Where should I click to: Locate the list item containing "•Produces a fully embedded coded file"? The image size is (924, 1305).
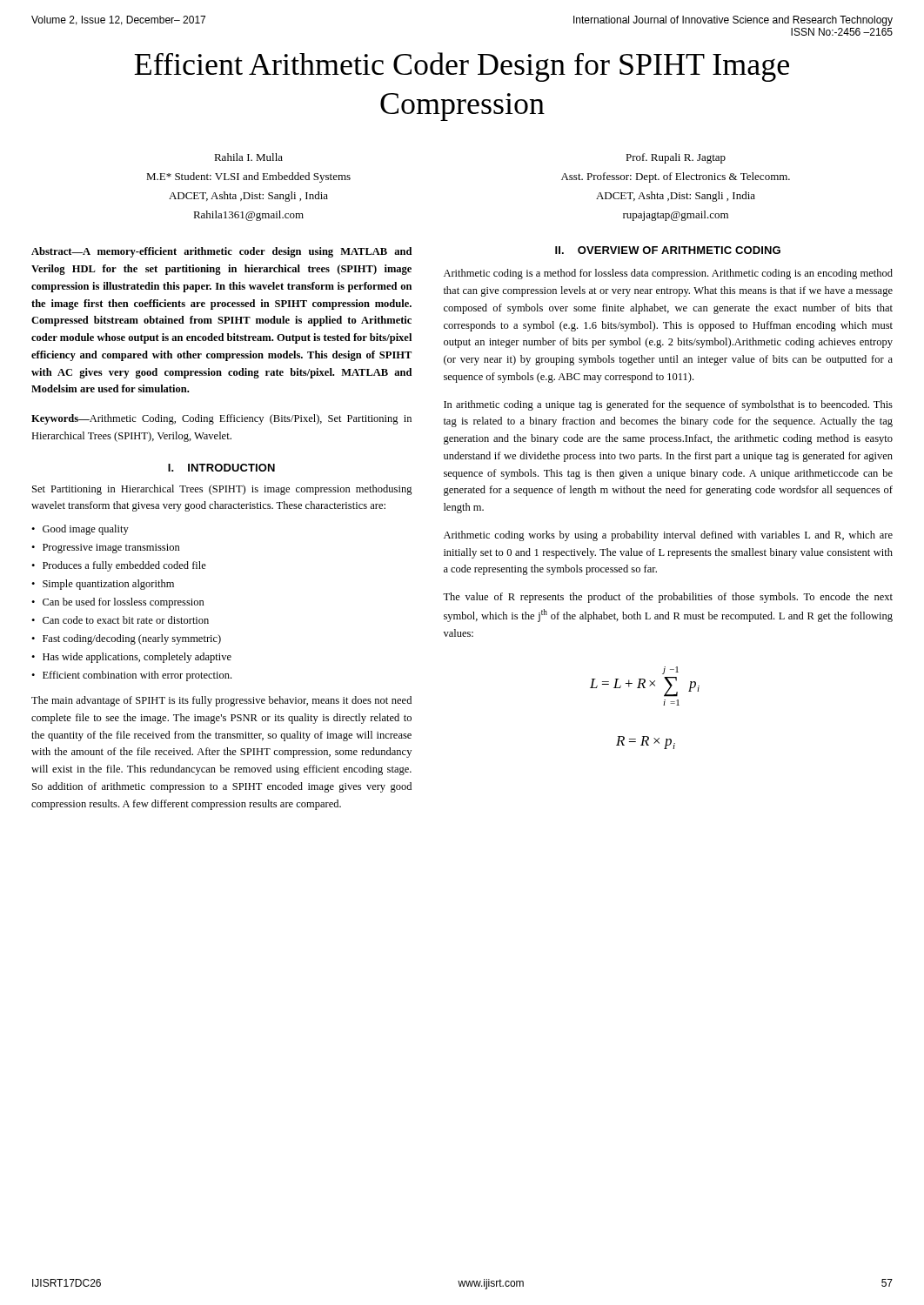pyautogui.click(x=119, y=566)
